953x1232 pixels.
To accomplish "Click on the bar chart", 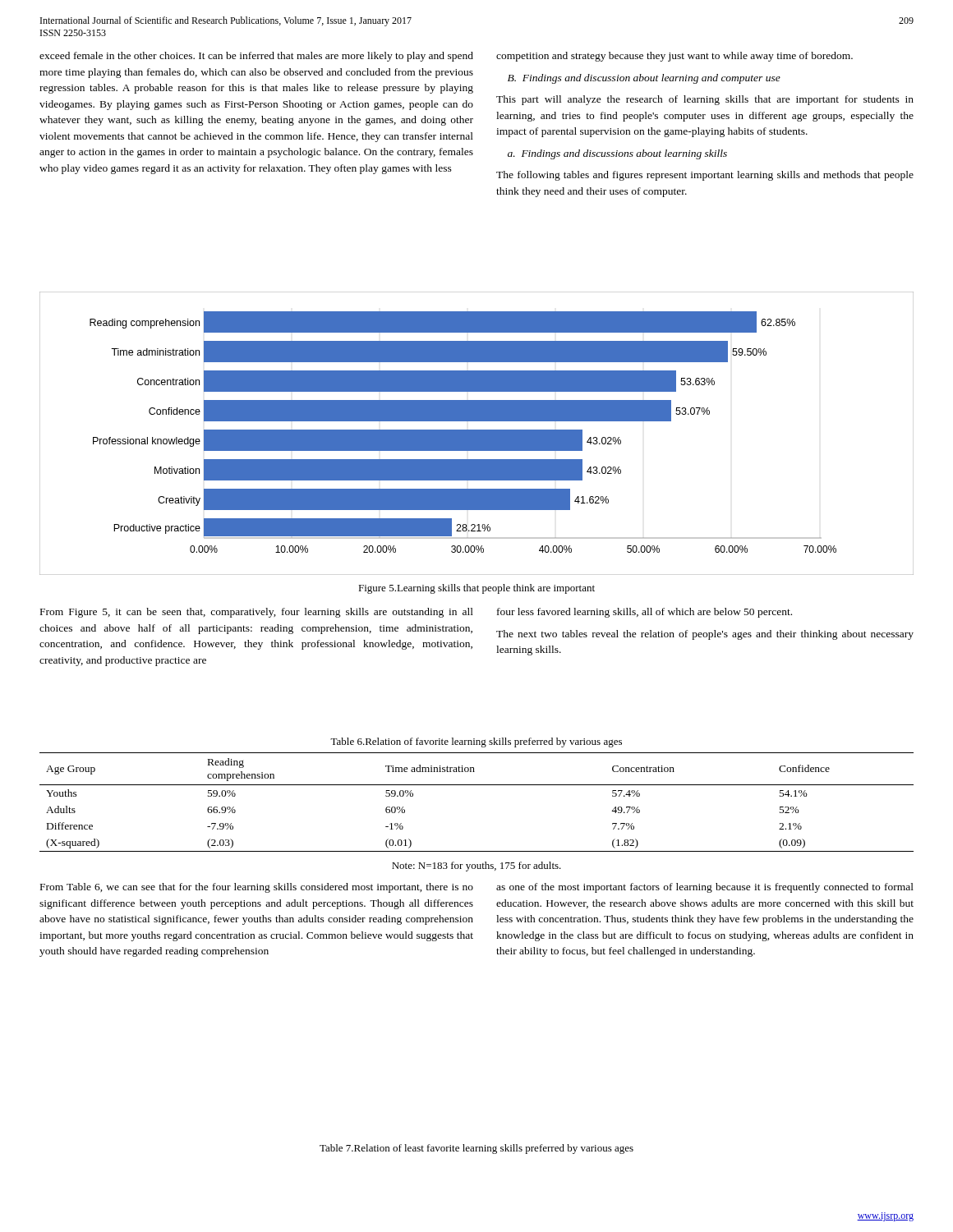I will [476, 435].
